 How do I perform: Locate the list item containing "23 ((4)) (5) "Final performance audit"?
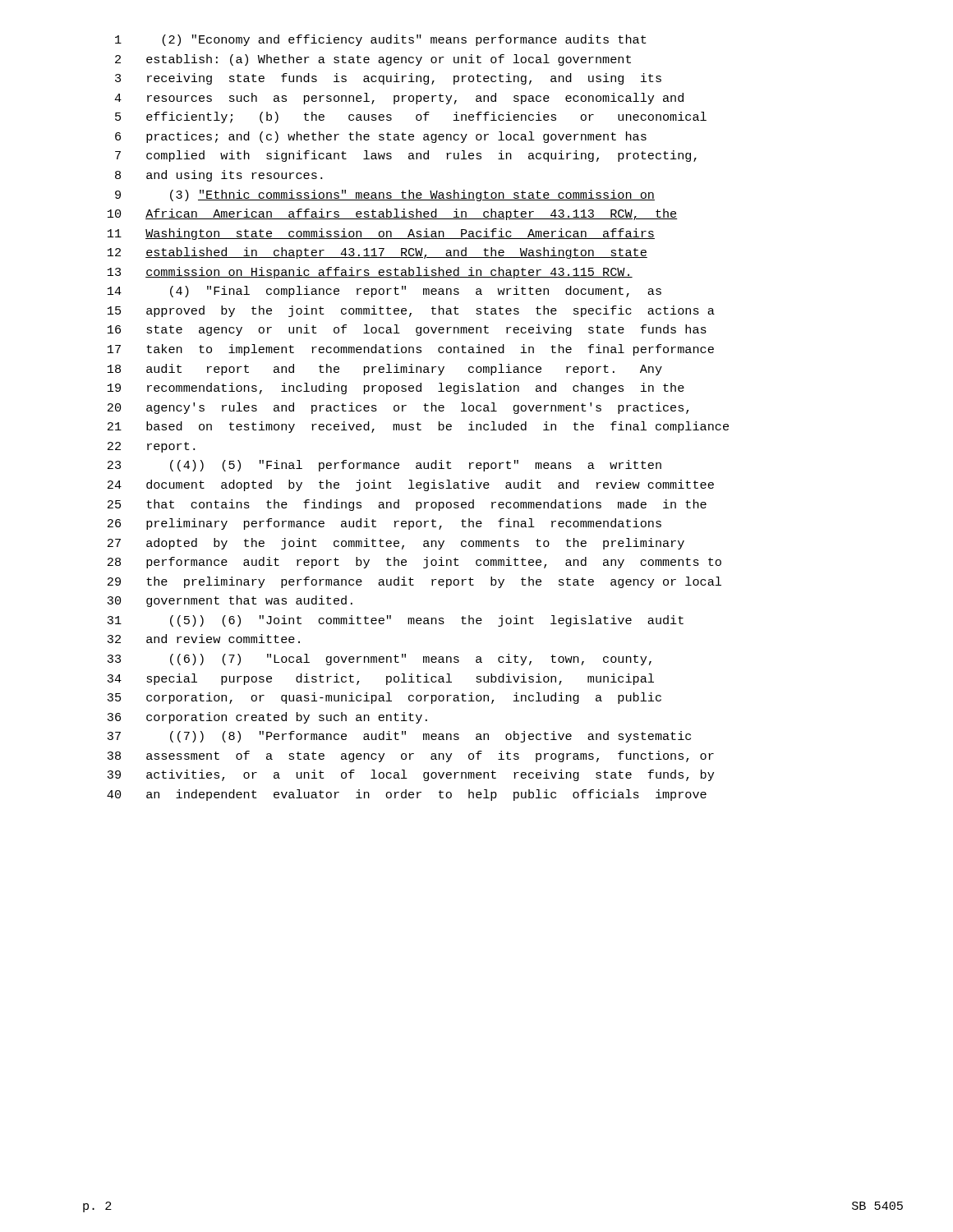pos(493,534)
